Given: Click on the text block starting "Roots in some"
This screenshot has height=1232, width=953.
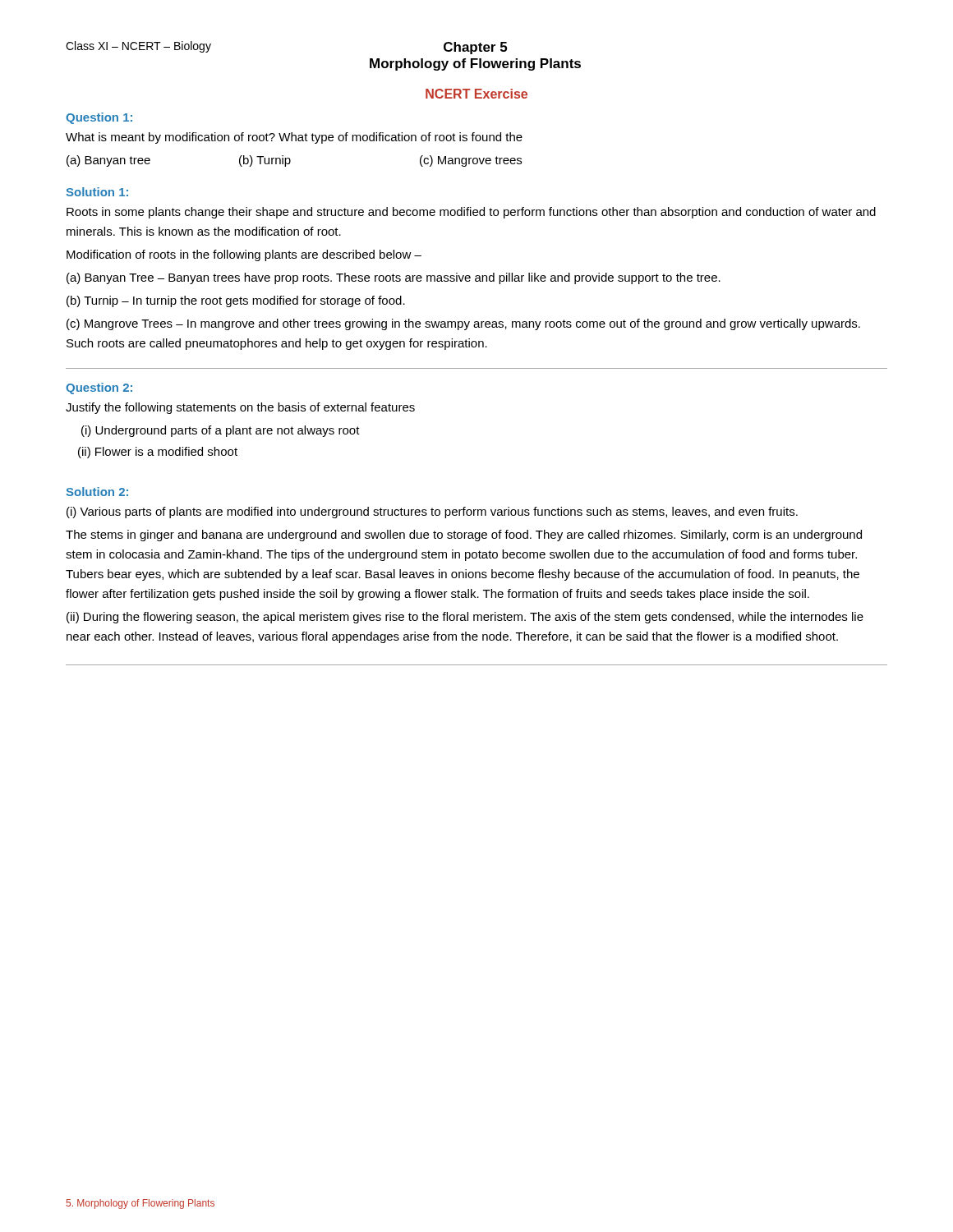Looking at the screenshot, I should [x=471, y=221].
